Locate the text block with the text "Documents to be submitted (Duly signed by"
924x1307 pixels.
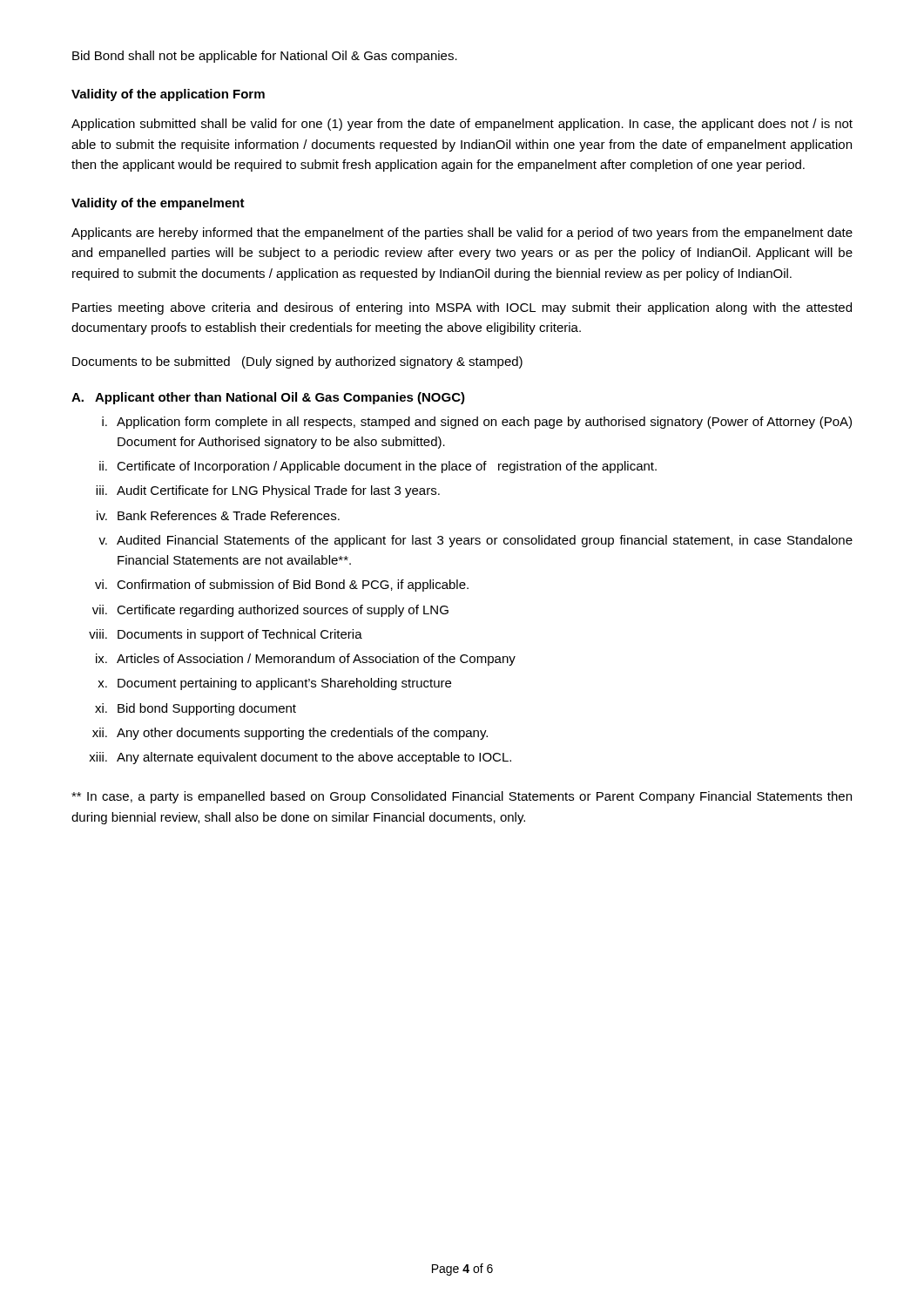pyautogui.click(x=297, y=361)
